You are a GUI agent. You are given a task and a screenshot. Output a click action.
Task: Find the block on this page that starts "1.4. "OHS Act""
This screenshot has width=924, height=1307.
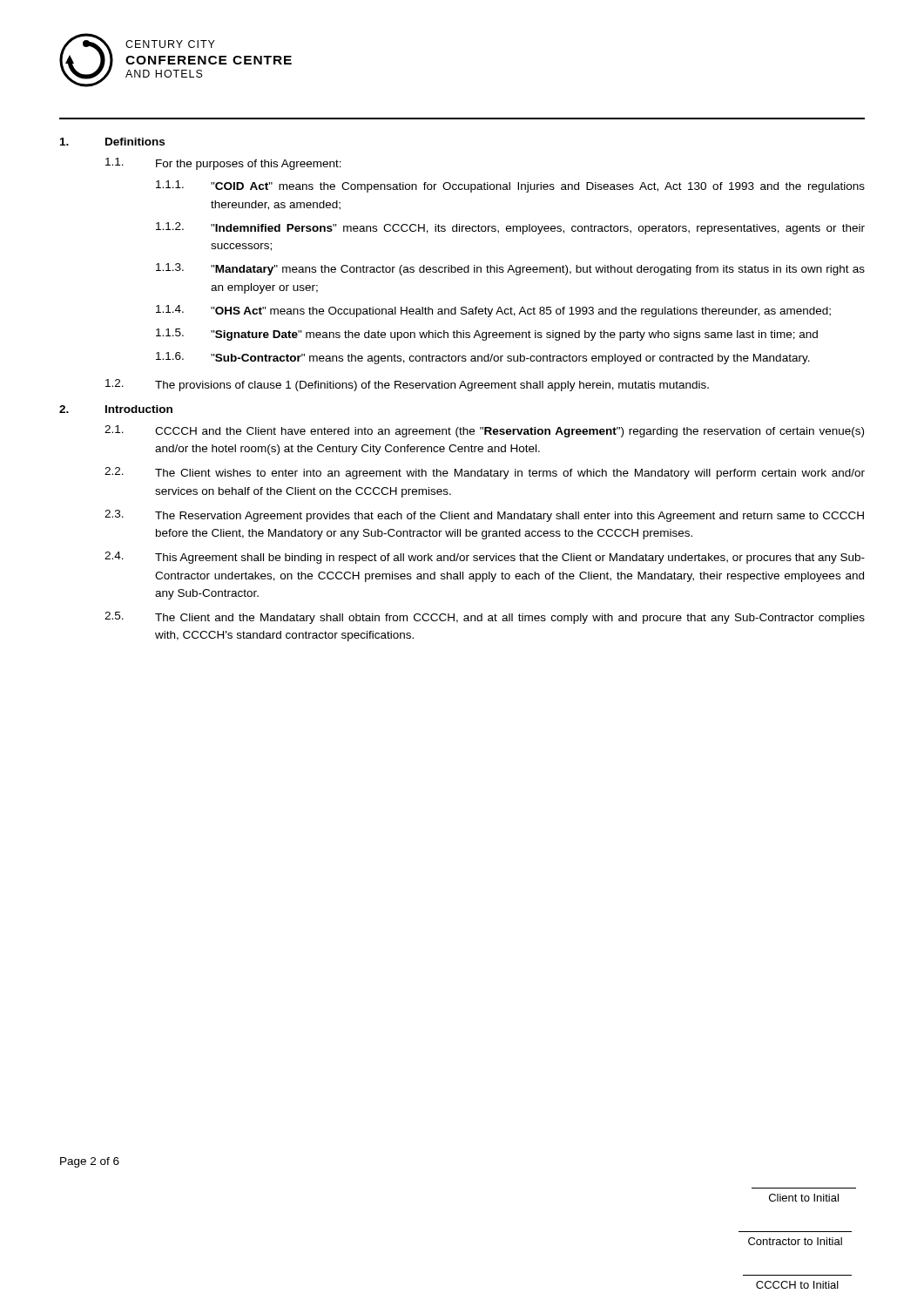click(510, 311)
